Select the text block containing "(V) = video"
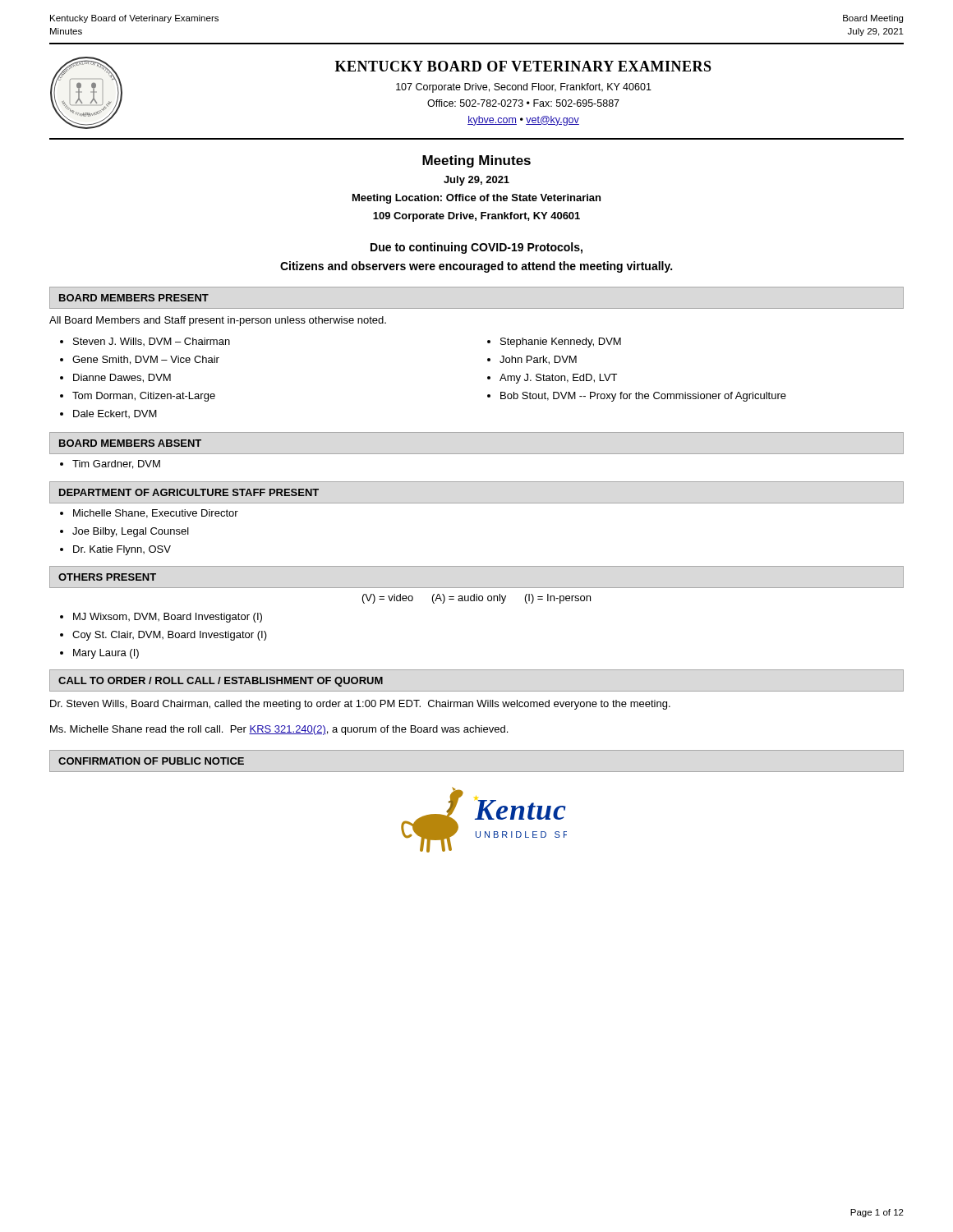Image resolution: width=953 pixels, height=1232 pixels. point(476,598)
